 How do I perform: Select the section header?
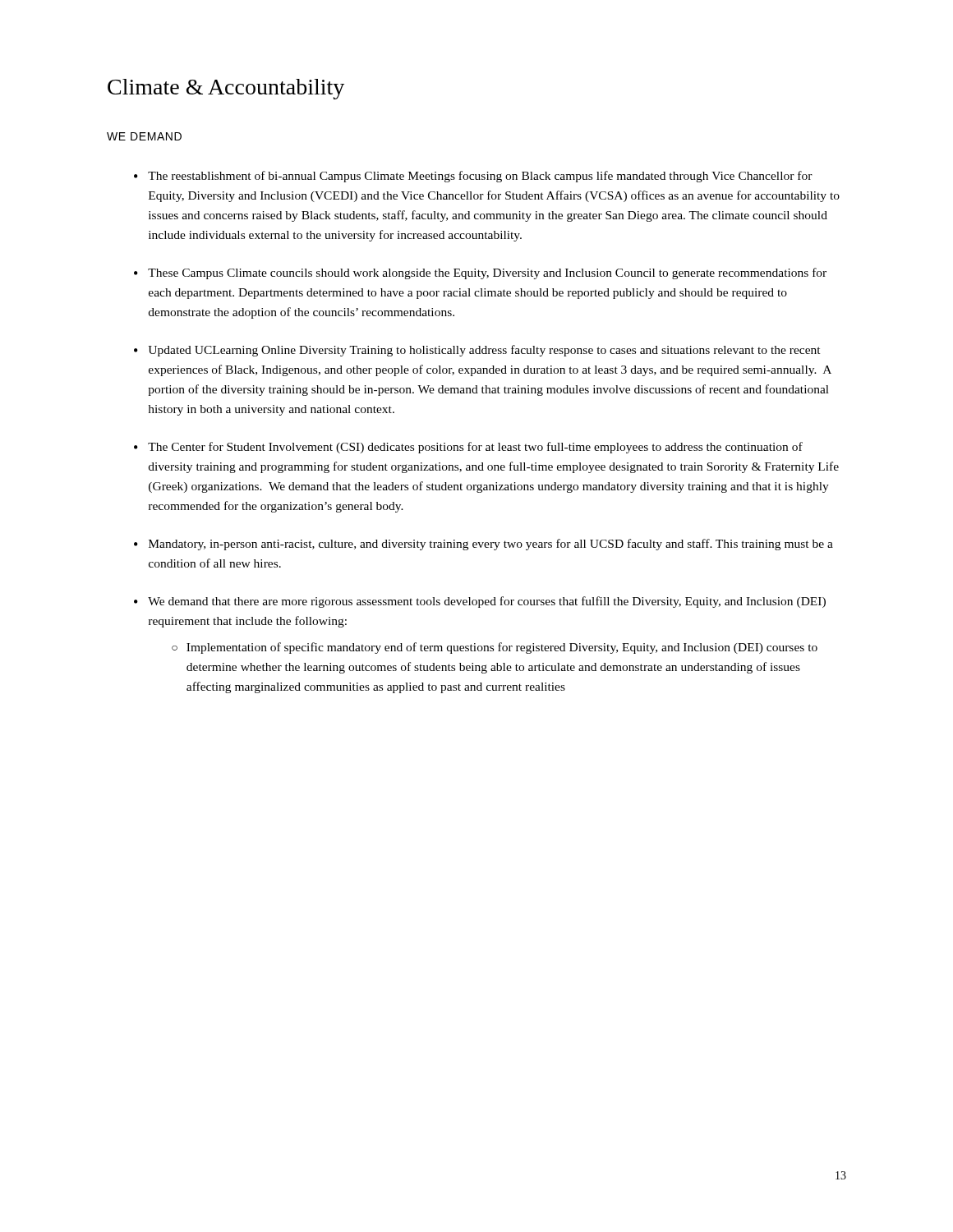(145, 136)
